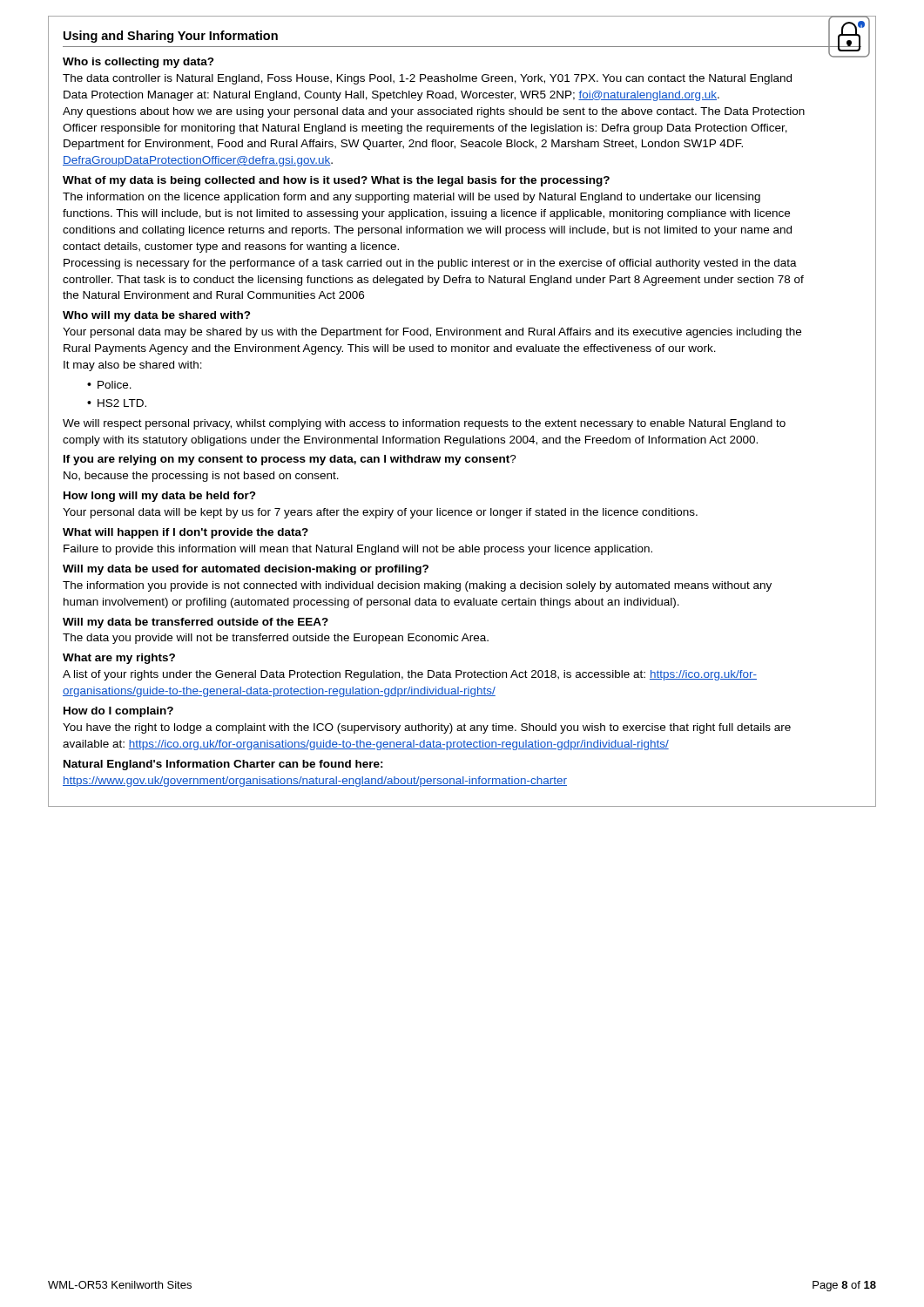
Task: Select the block starting "Will my data be used for"
Action: click(417, 585)
